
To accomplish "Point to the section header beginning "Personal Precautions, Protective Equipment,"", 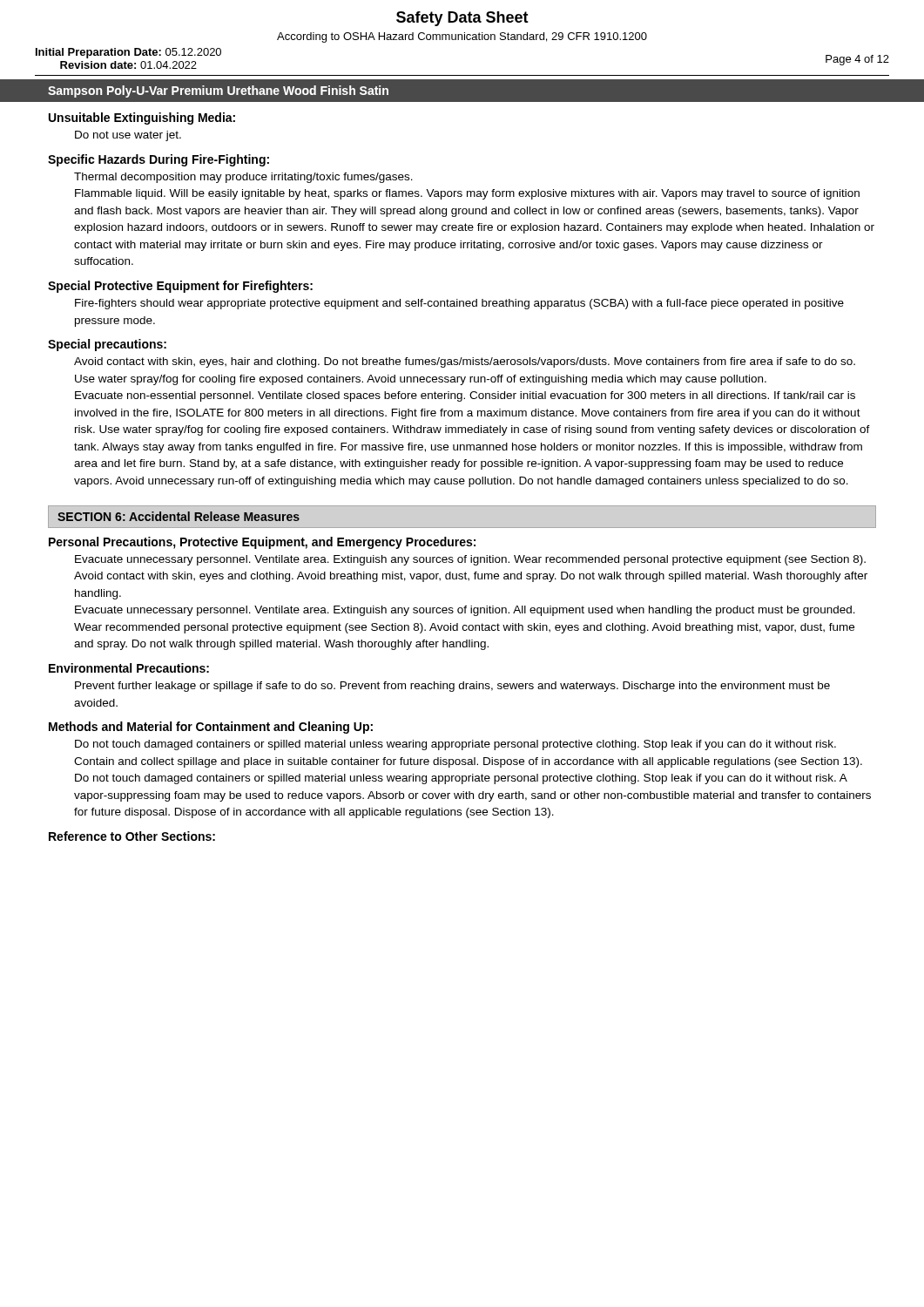I will 262,542.
